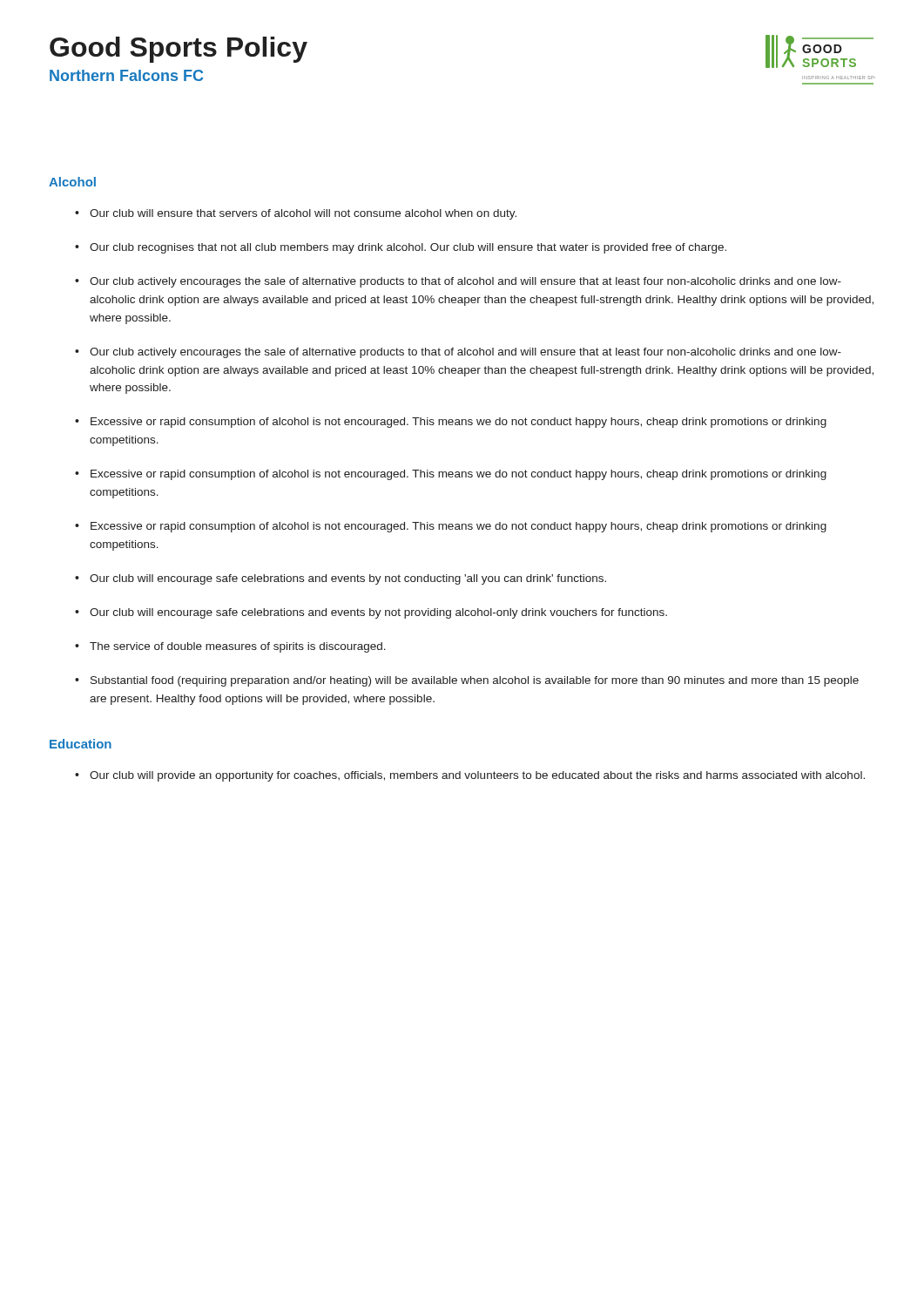Click on the title with the text "Good Sports Policy"
924x1307 pixels.
click(178, 47)
